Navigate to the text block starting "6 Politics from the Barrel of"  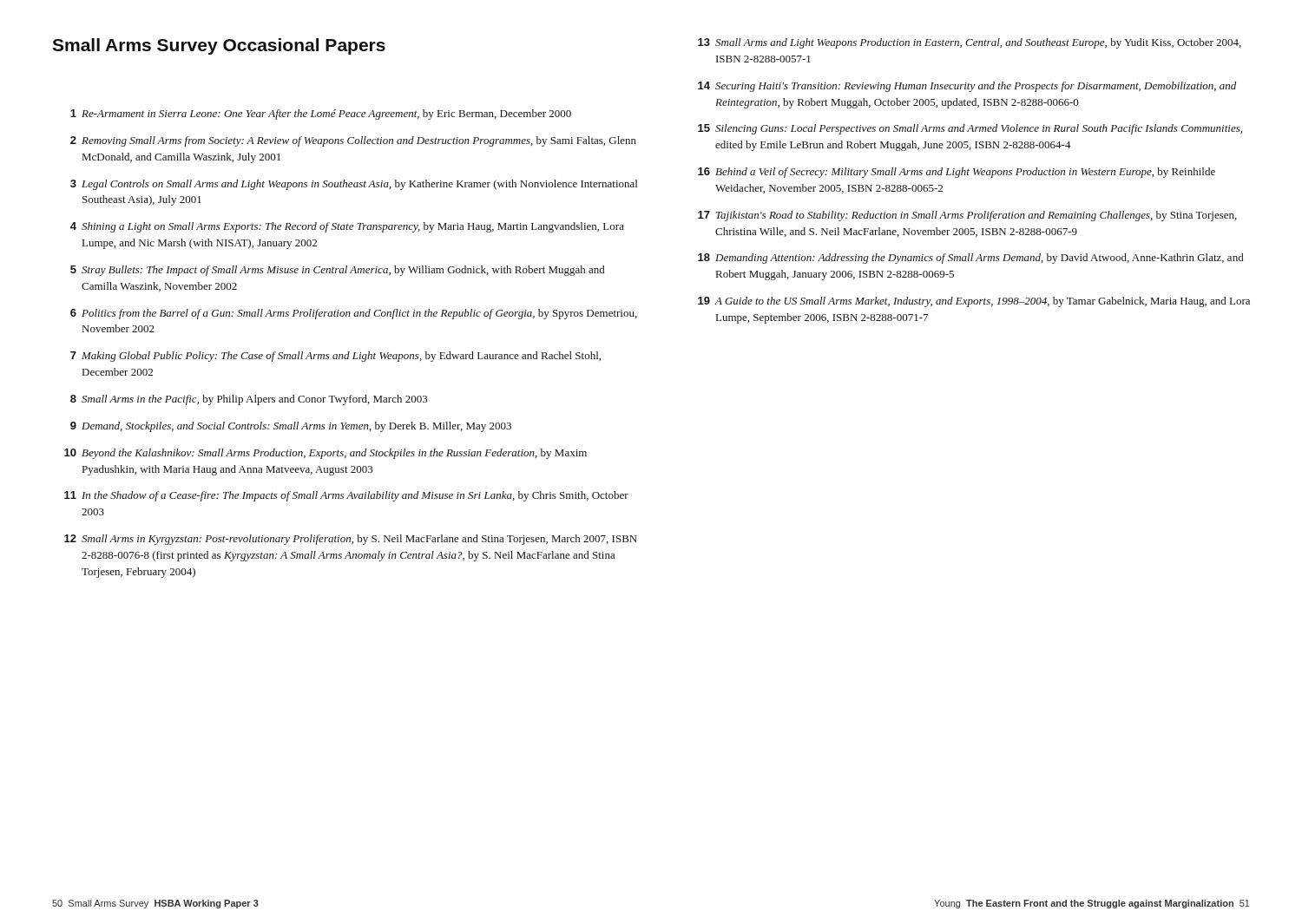pyautogui.click(x=347, y=321)
